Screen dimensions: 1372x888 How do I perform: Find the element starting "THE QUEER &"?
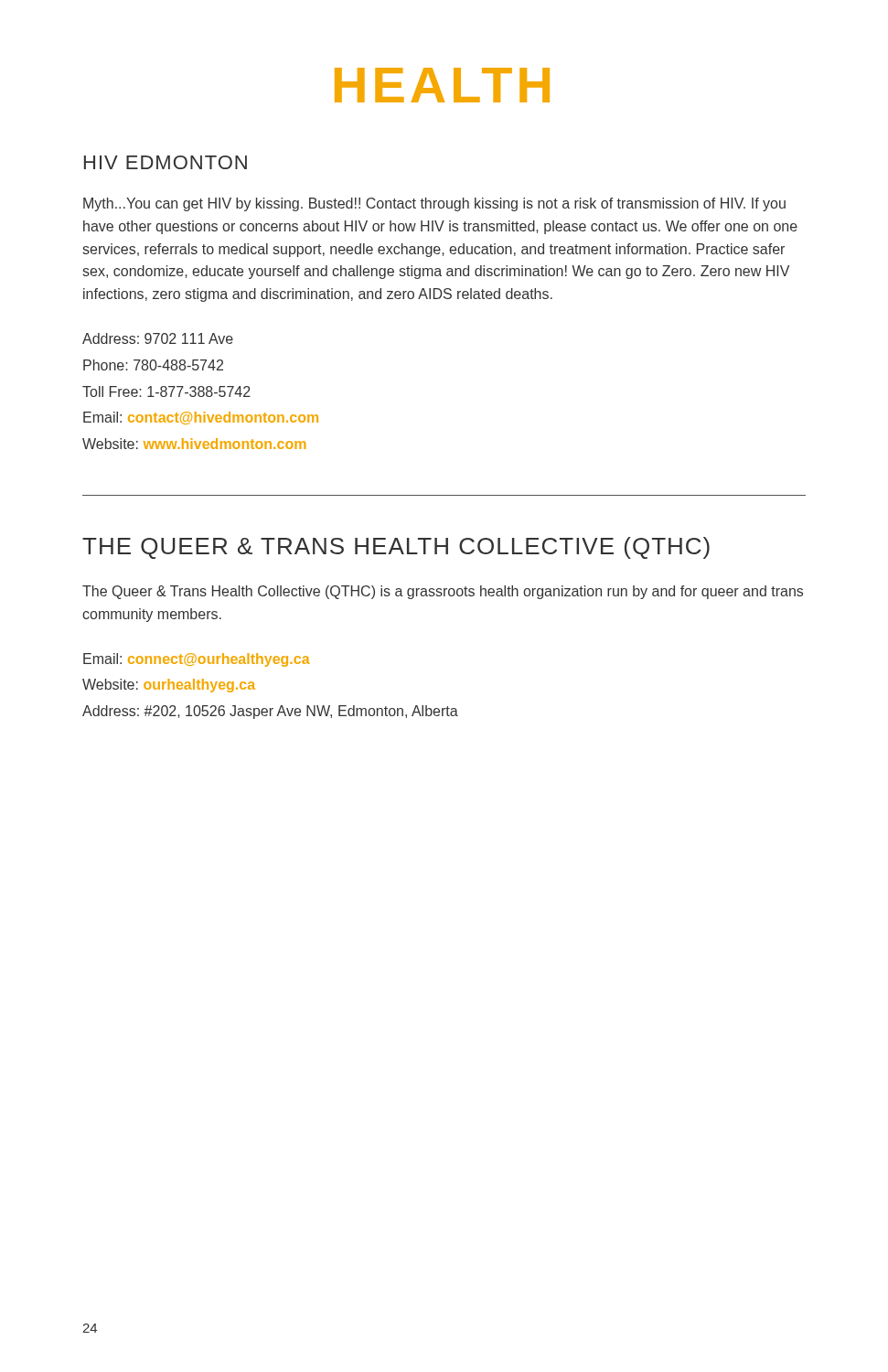click(444, 546)
